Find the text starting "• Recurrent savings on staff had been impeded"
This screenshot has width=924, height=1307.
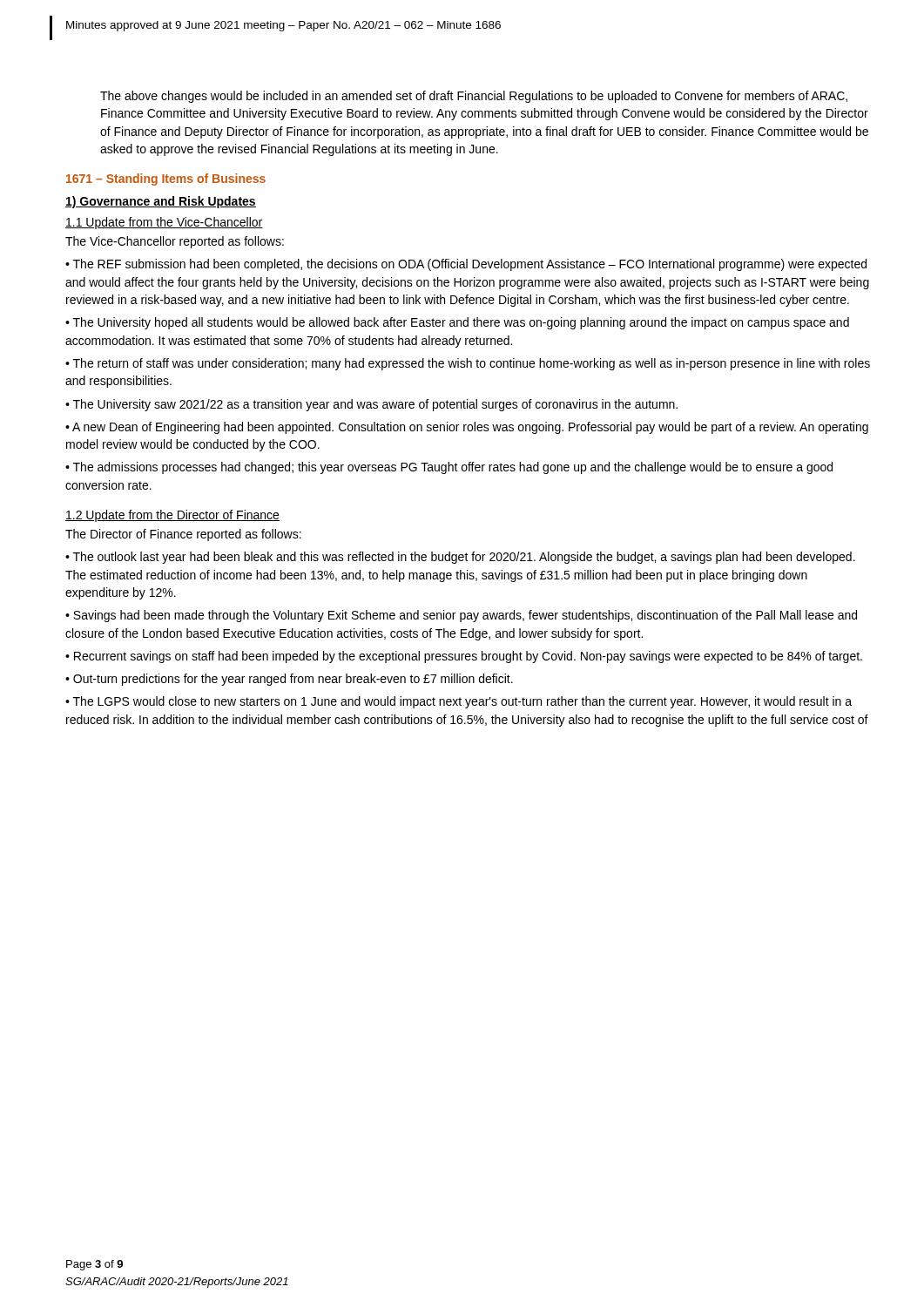[464, 656]
